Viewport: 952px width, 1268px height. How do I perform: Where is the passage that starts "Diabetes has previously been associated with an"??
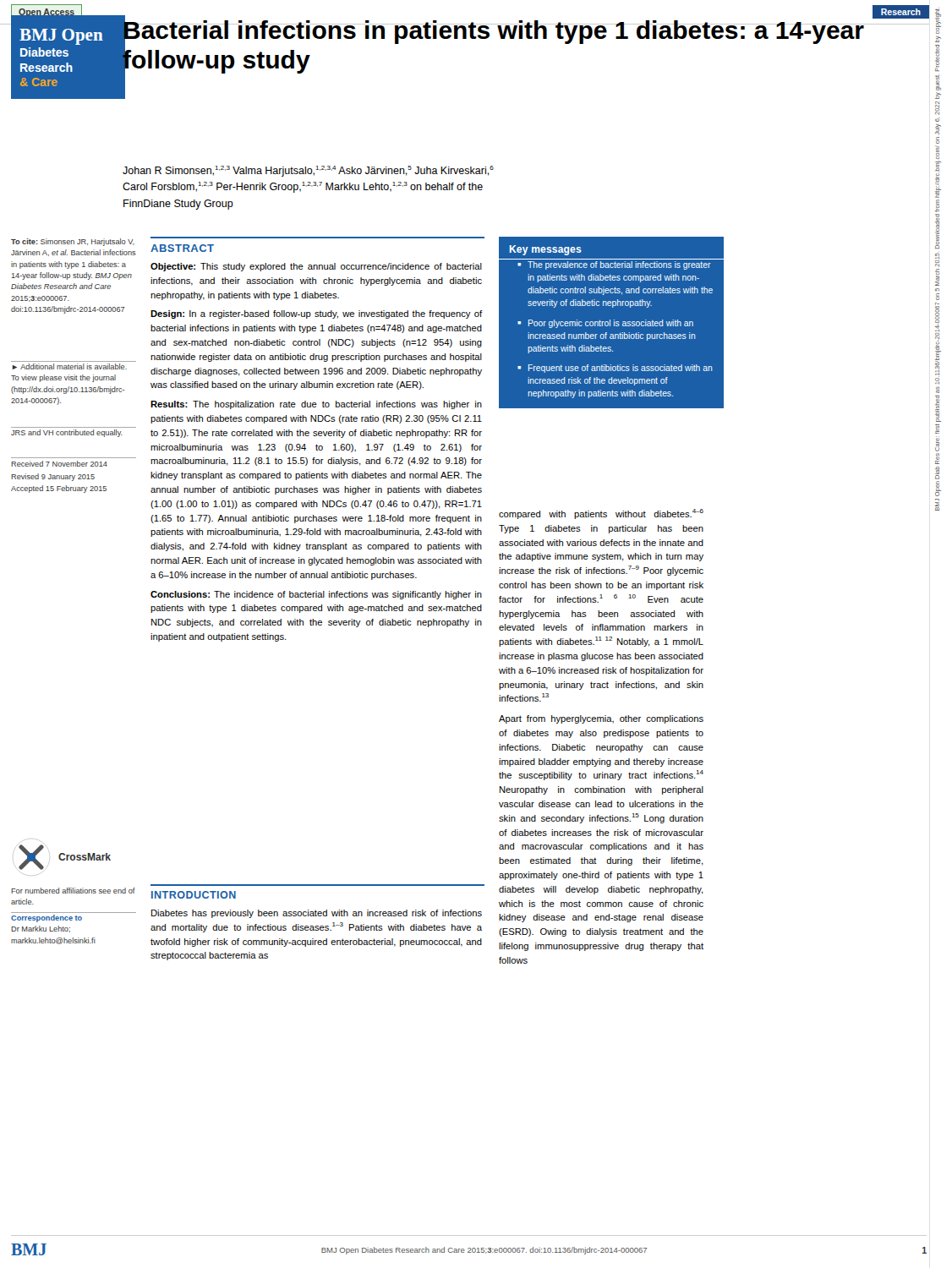point(316,935)
